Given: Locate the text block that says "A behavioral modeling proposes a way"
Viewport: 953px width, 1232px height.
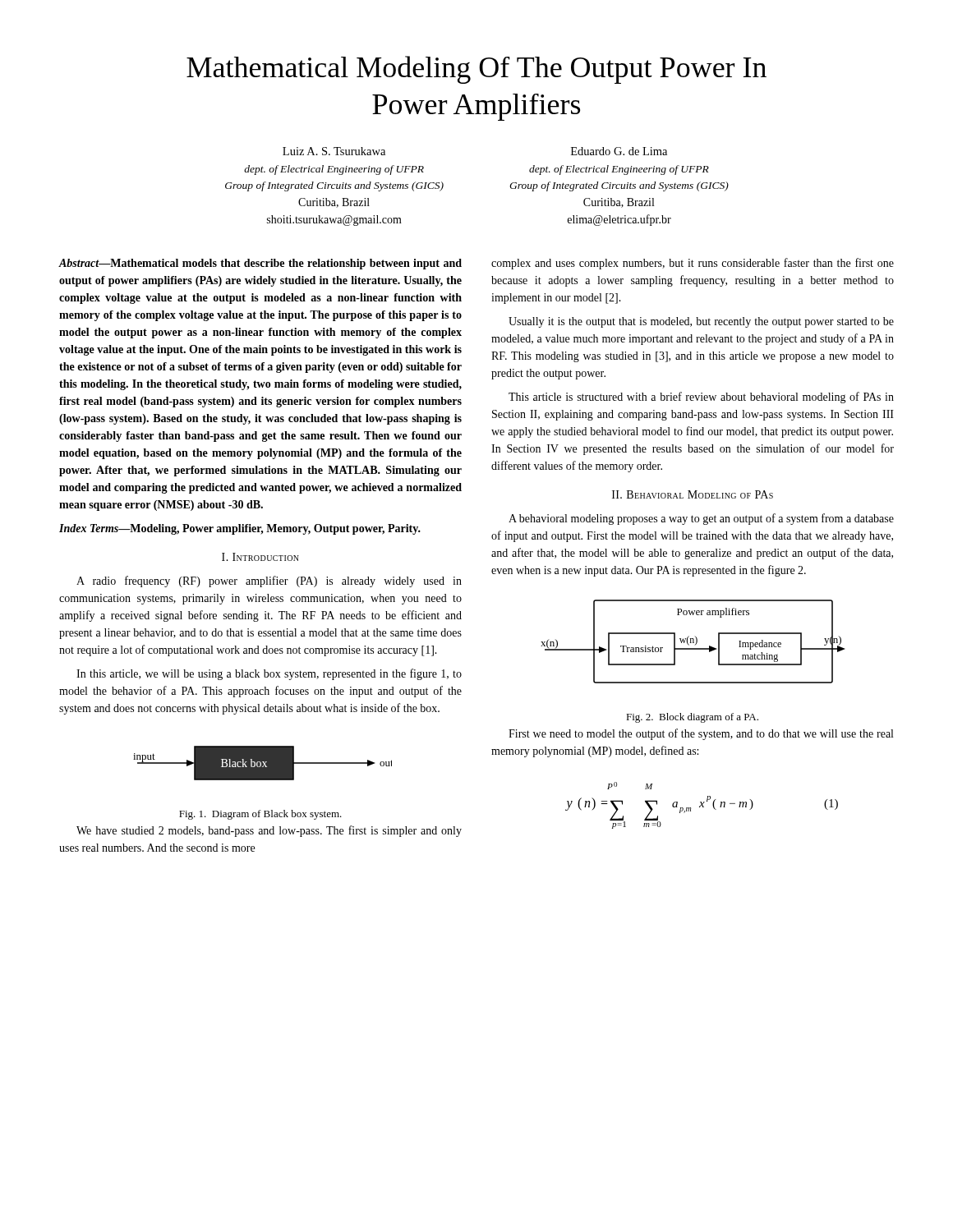Looking at the screenshot, I should (x=693, y=545).
